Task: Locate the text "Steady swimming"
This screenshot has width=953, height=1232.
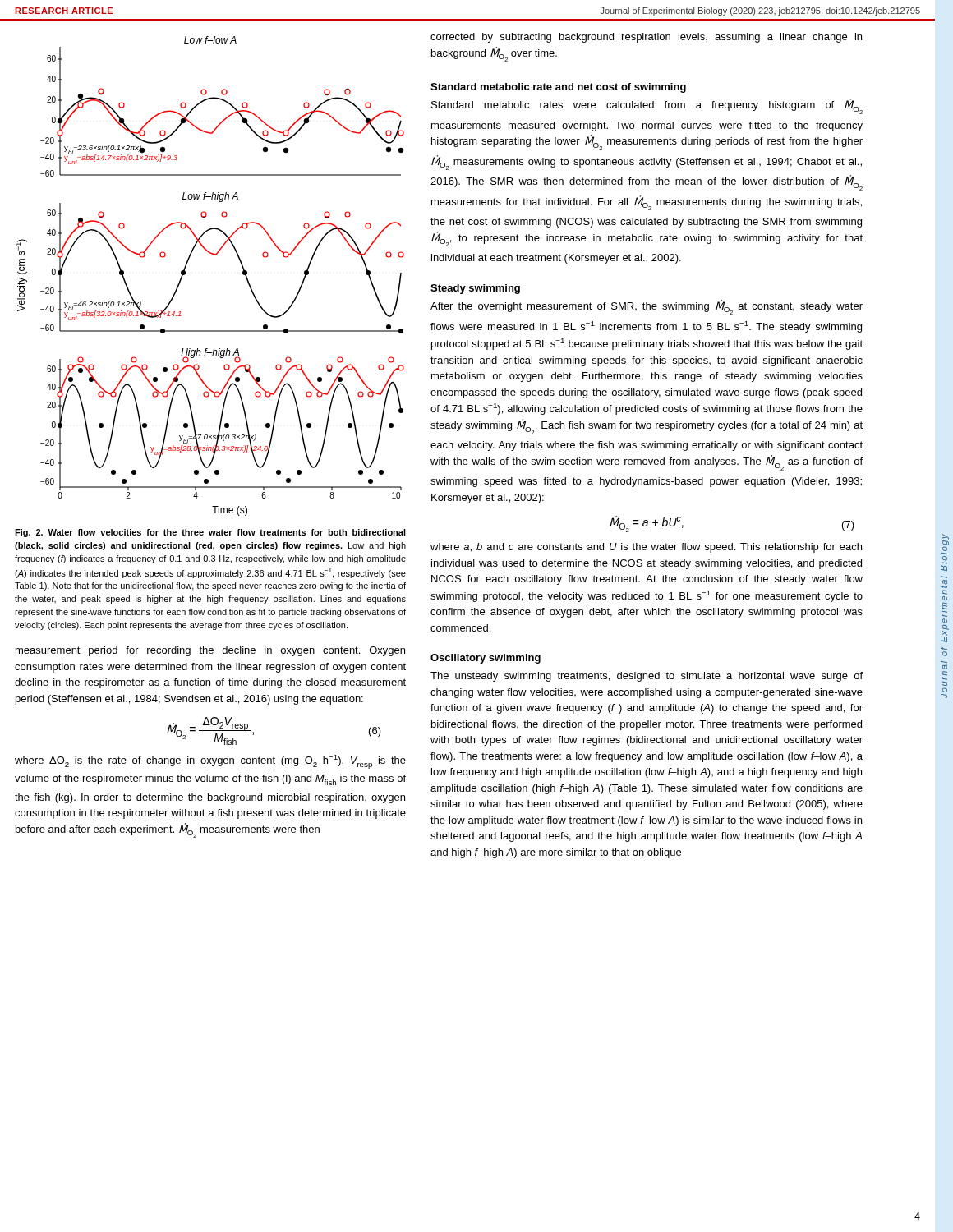Action: pos(476,287)
